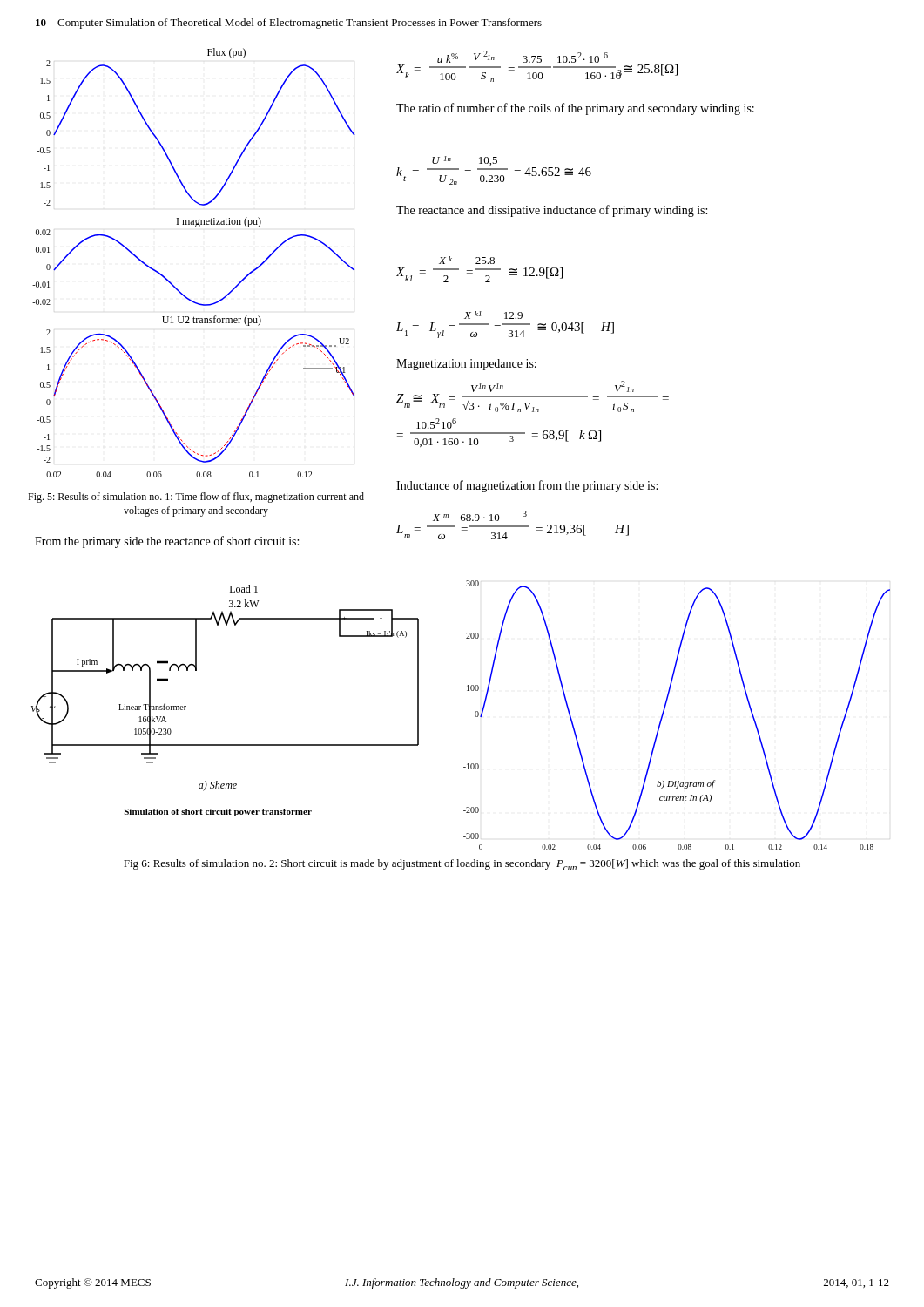924x1307 pixels.
Task: Select the formula with the text "k t = U"
Action: tap(536, 171)
